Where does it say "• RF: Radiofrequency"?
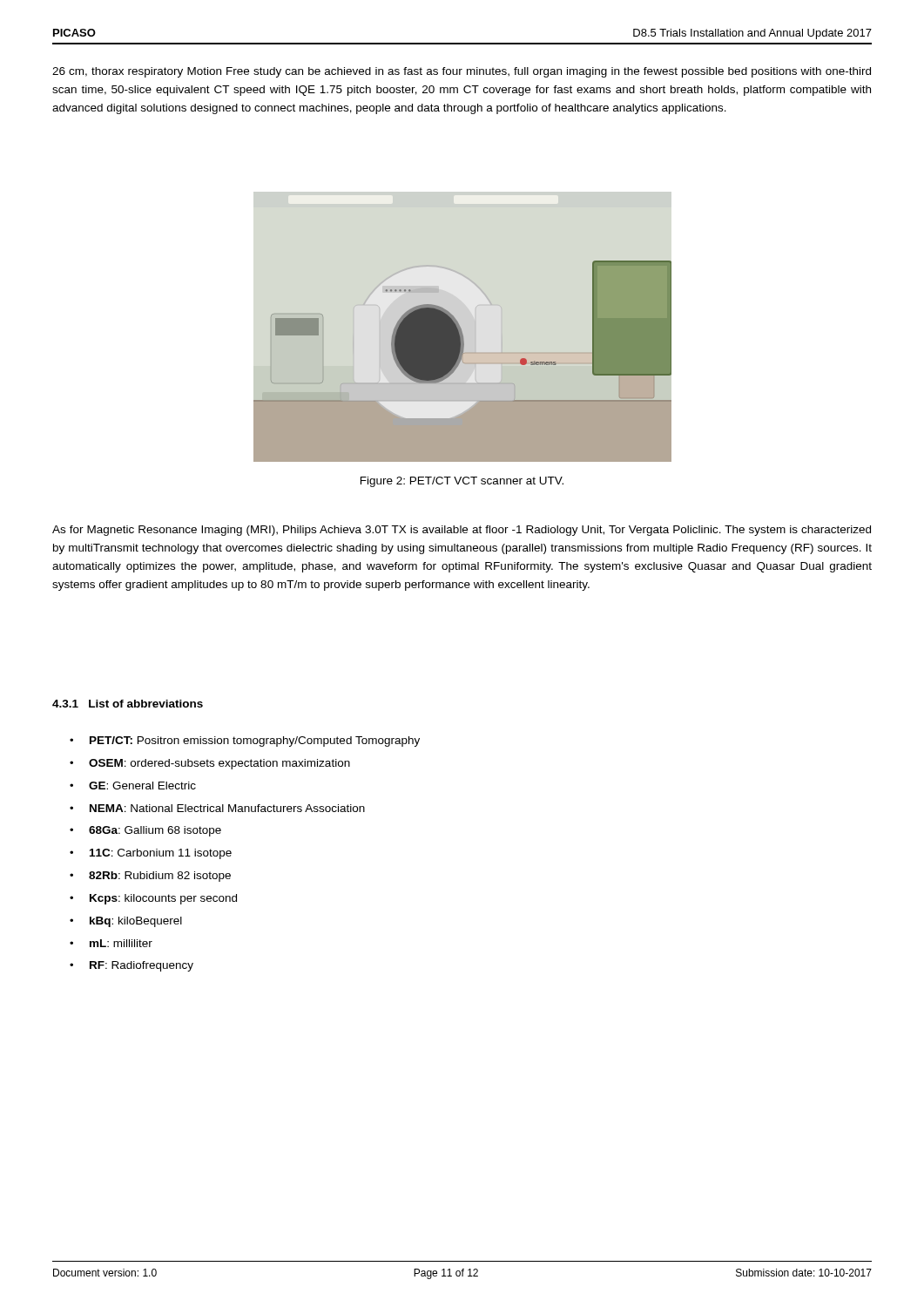924x1307 pixels. coord(132,966)
